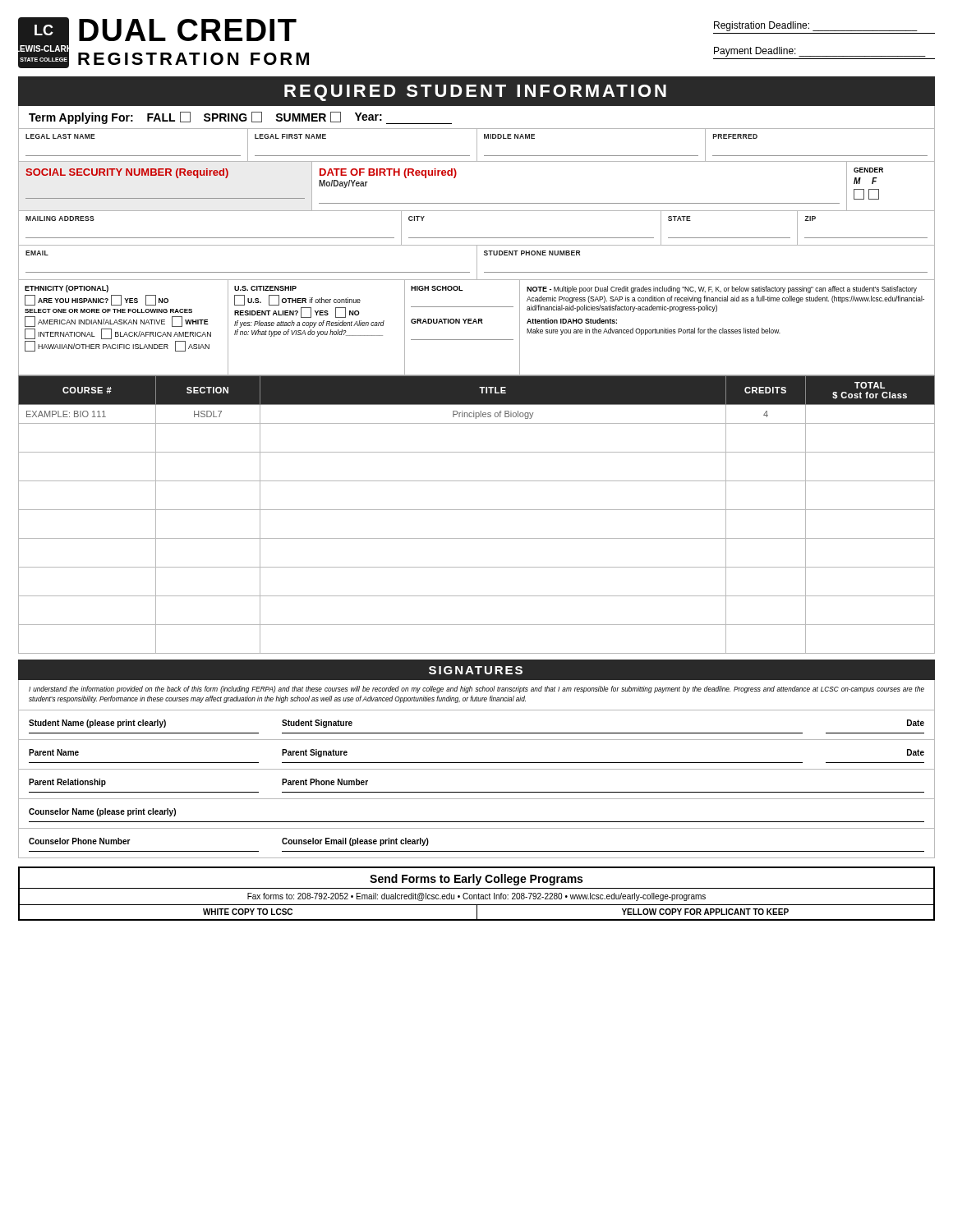Locate the text block with the text "I understand the information provided on the back"
The height and width of the screenshot is (1232, 953).
[476, 695]
